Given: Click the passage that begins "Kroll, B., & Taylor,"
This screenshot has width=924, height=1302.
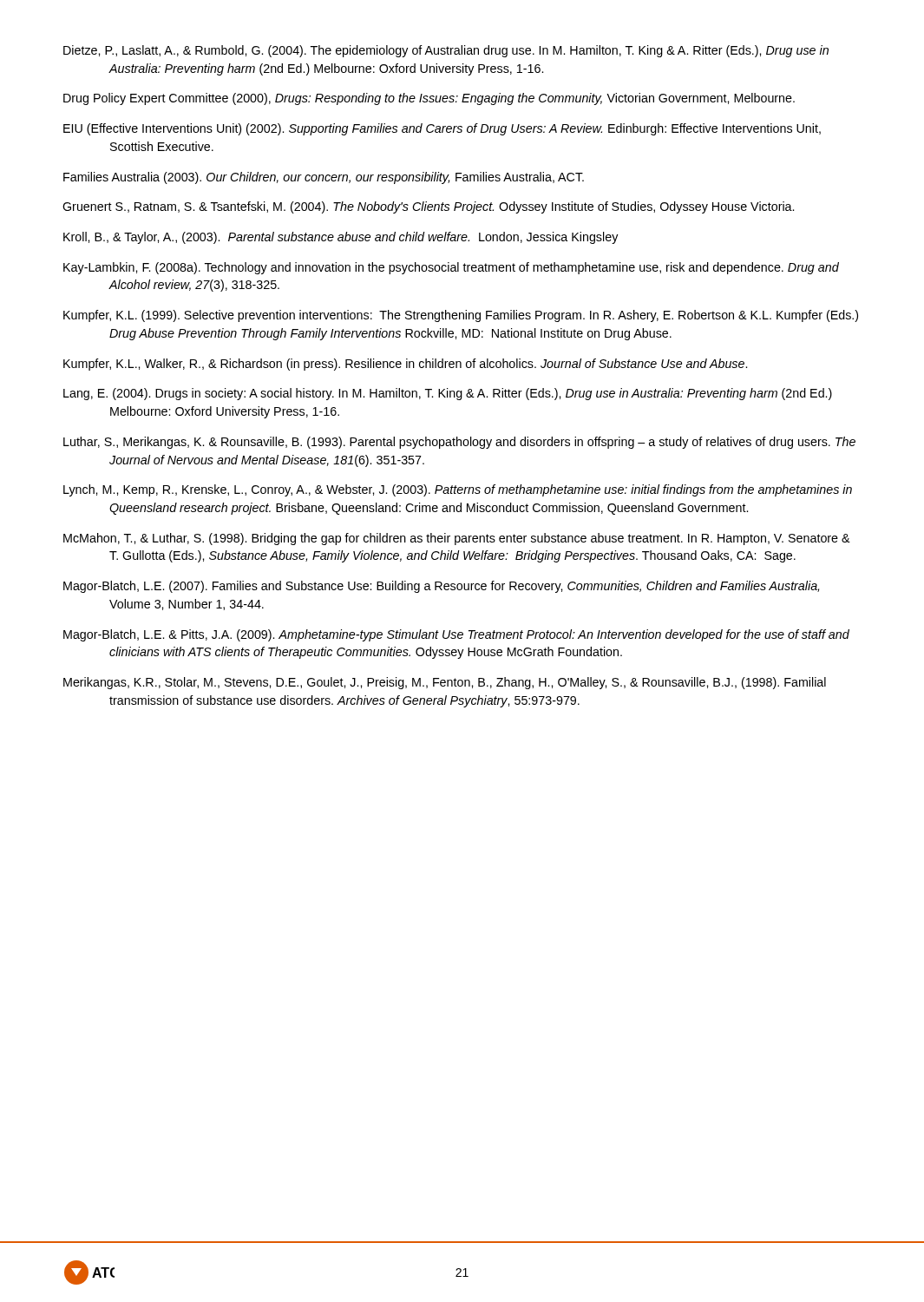Looking at the screenshot, I should tap(340, 237).
